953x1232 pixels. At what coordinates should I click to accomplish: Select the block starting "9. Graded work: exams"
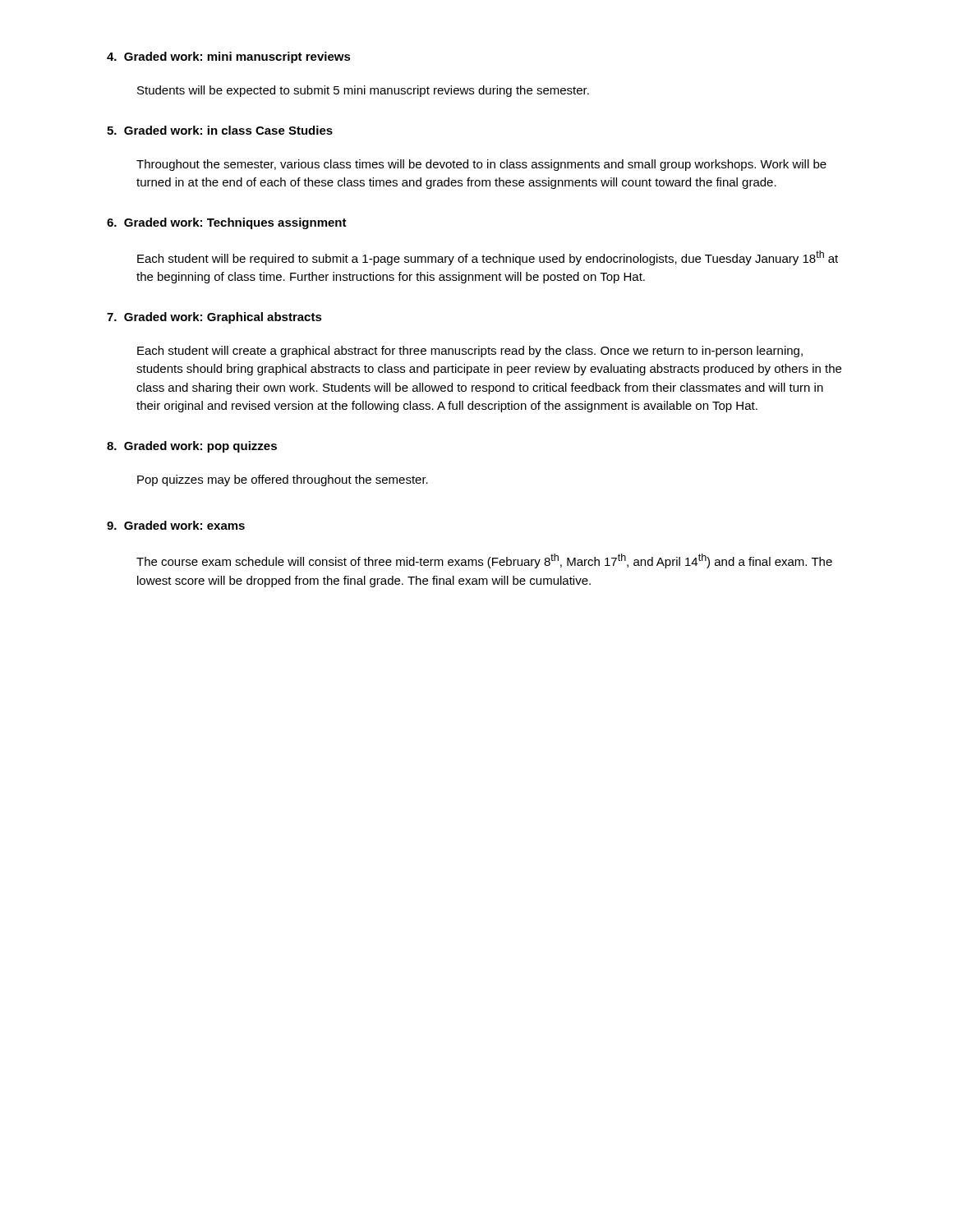click(176, 525)
